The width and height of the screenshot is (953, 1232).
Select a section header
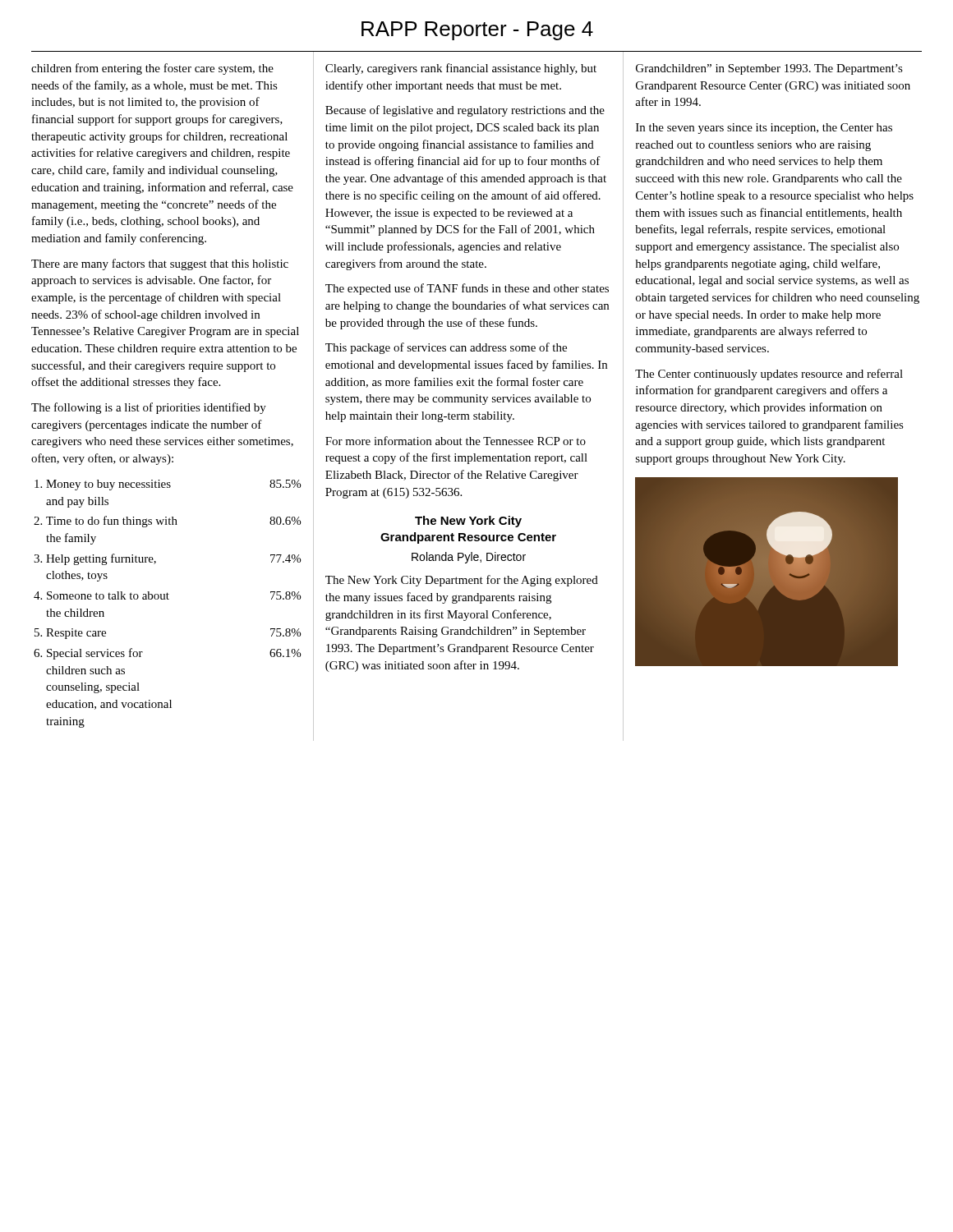click(x=468, y=539)
